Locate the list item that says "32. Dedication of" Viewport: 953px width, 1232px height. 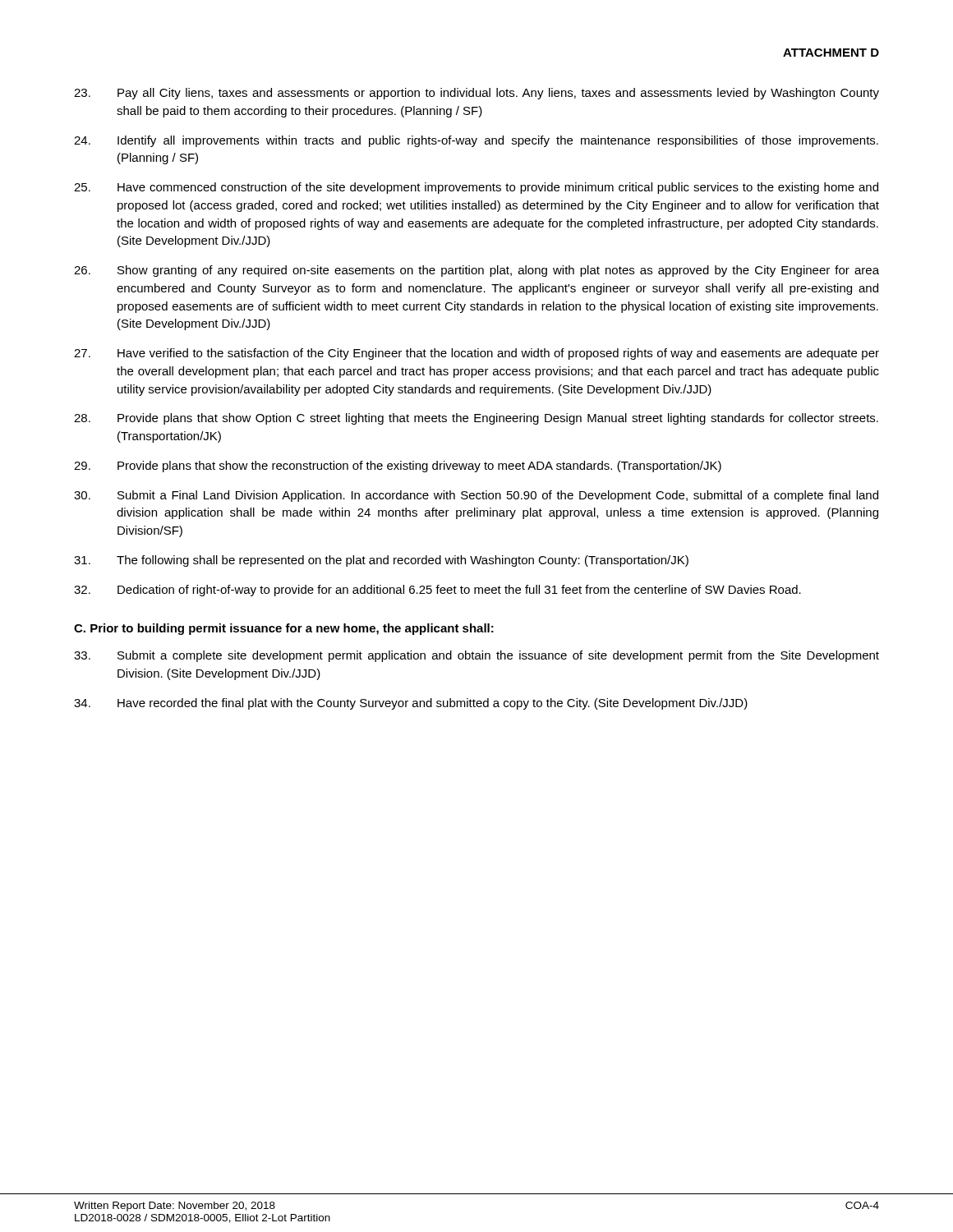[x=476, y=589]
